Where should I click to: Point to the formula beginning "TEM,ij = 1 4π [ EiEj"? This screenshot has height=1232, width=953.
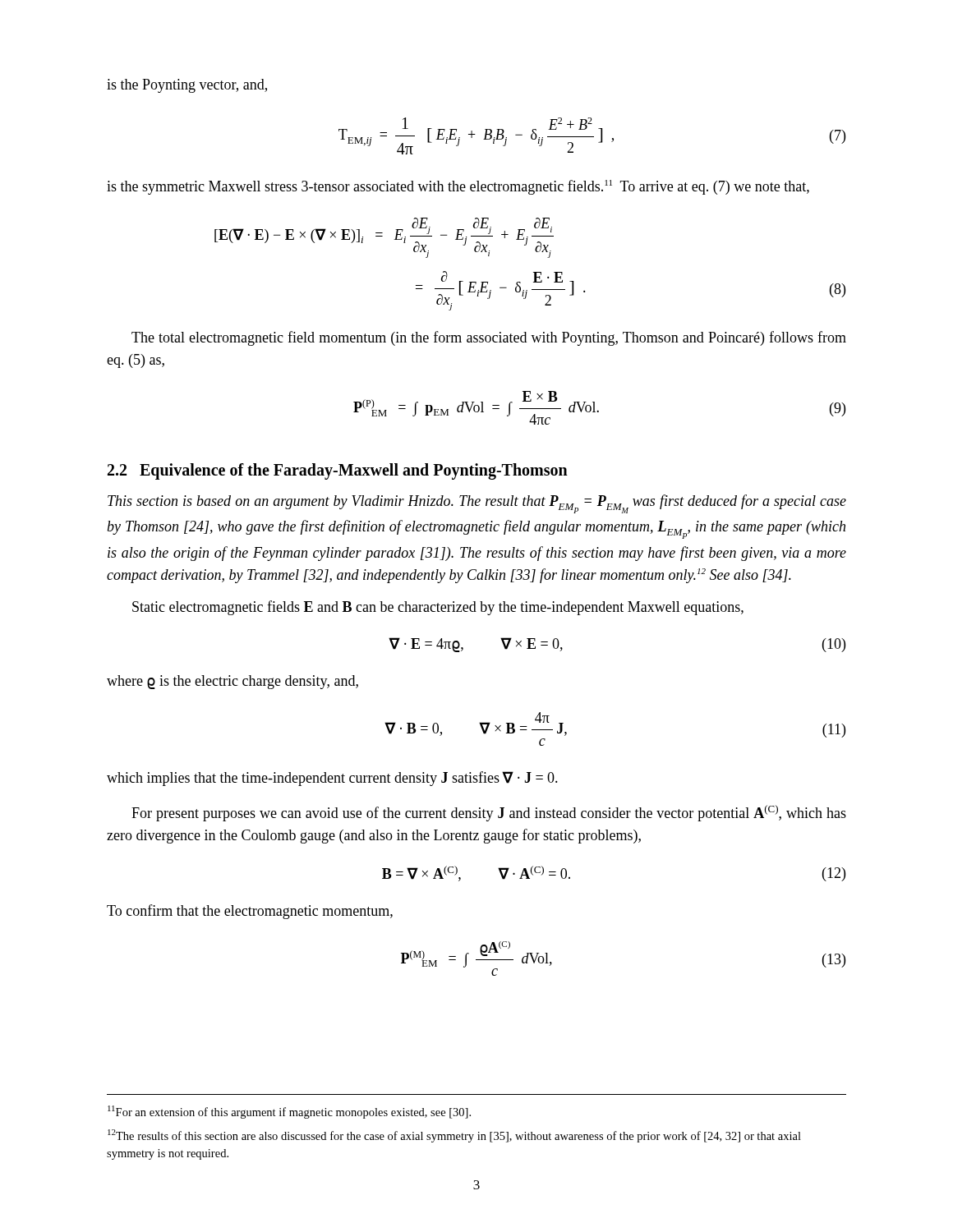(x=476, y=136)
